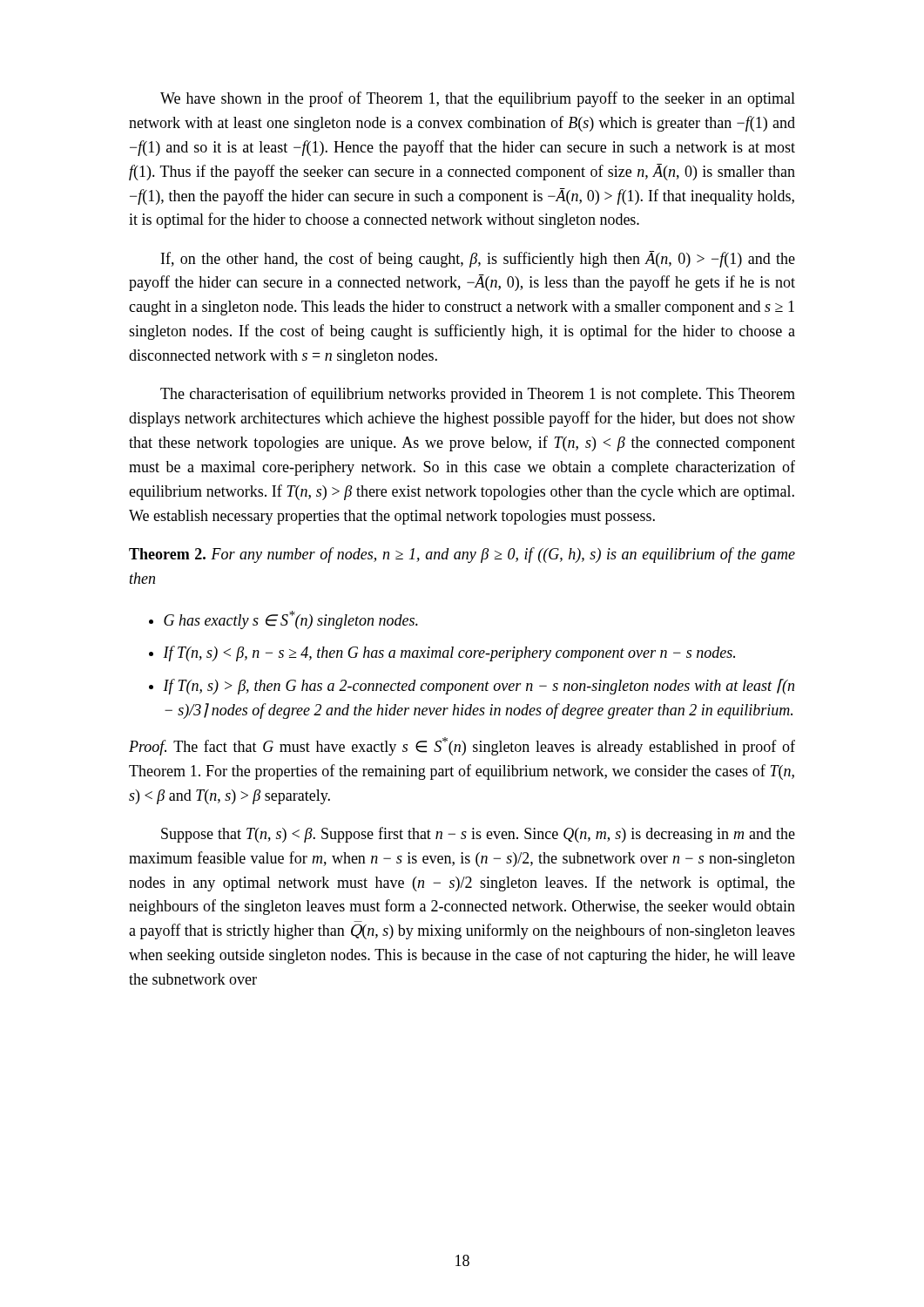This screenshot has height=1307, width=924.
Task: Find the text block containing "Theorem 2. For any number"
Action: 462,567
